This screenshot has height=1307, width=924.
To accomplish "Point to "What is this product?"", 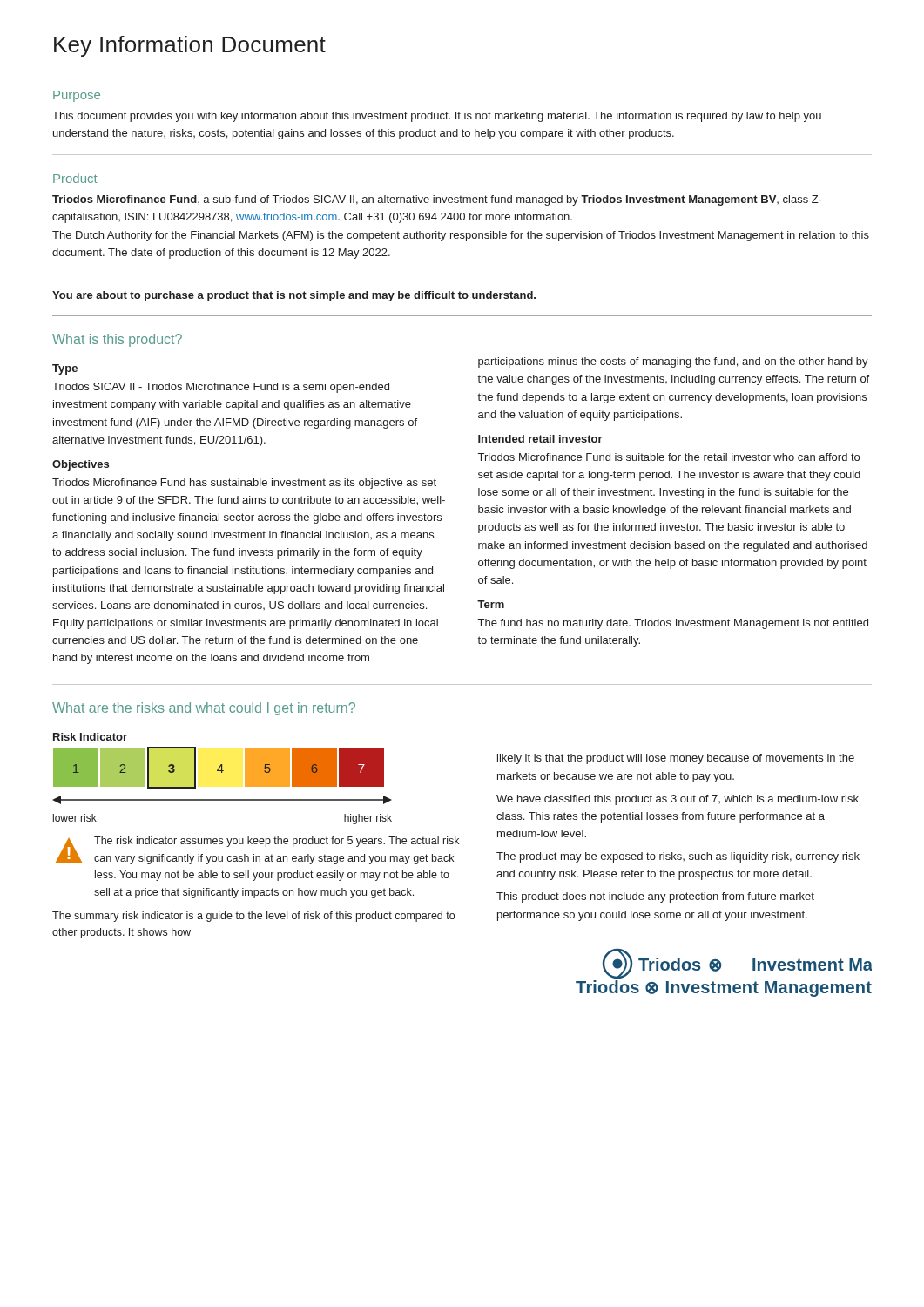I will pyautogui.click(x=117, y=340).
